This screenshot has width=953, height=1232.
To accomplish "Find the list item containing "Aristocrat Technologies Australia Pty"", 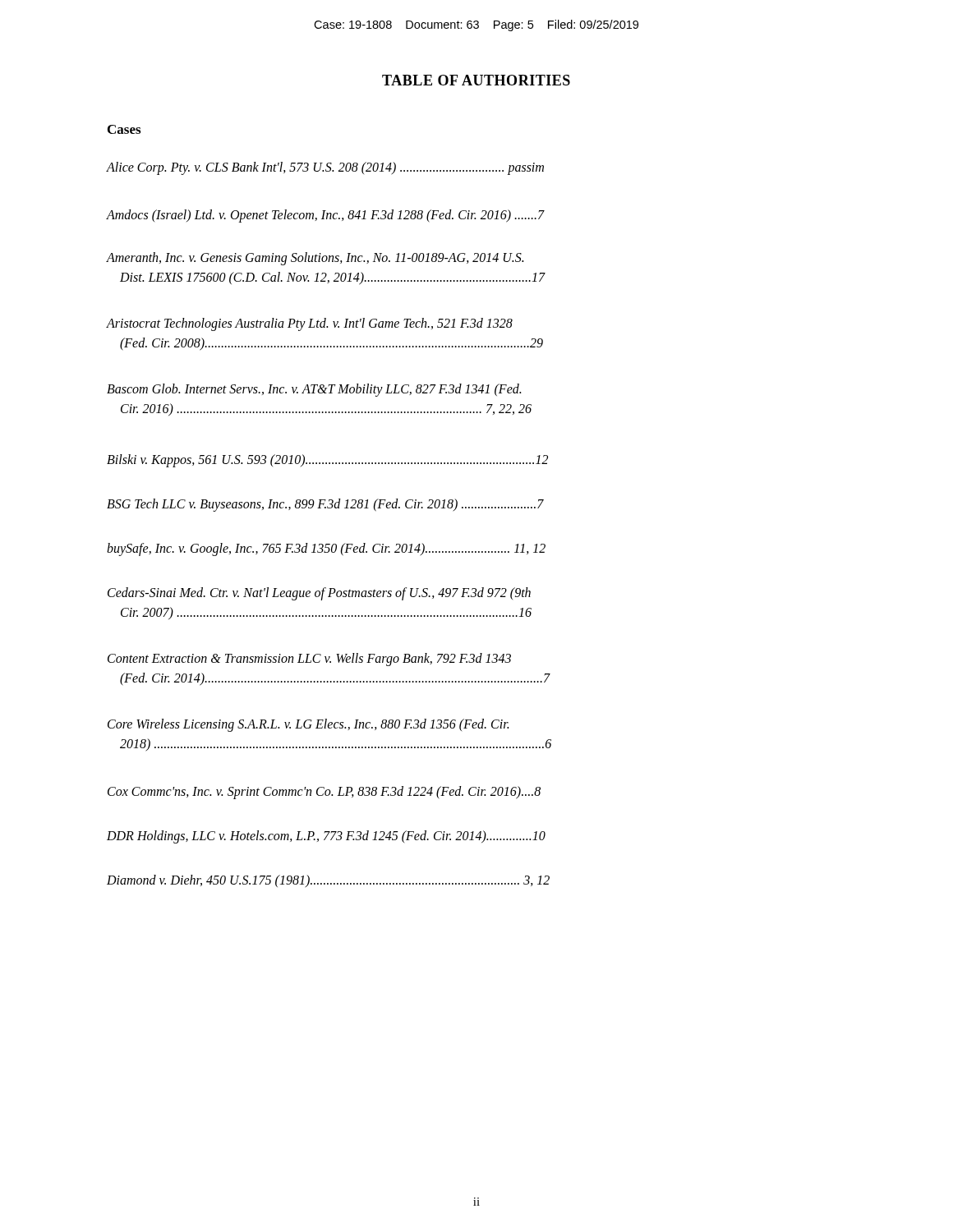I will (325, 333).
